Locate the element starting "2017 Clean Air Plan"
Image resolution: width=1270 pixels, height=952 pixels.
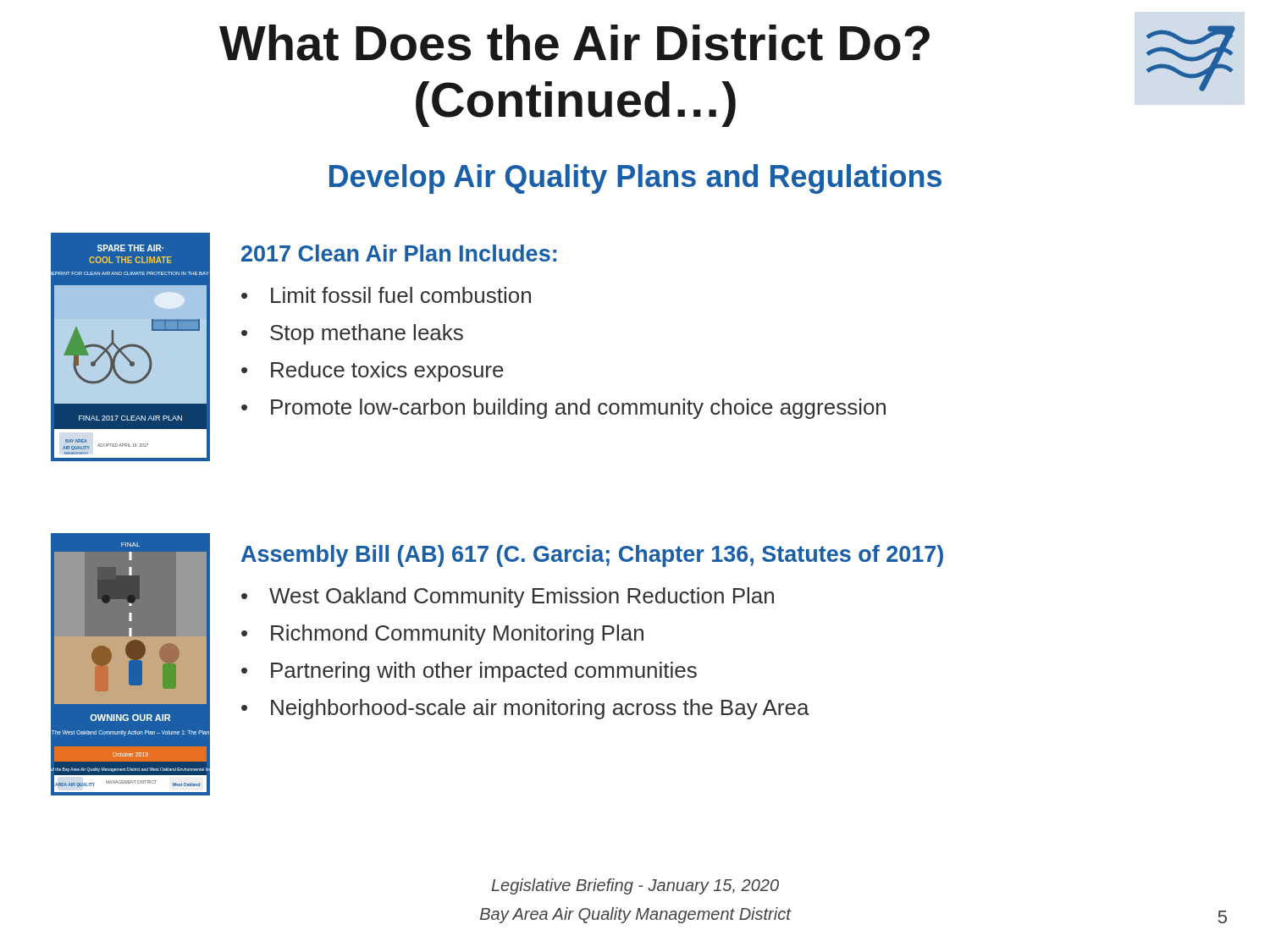pyautogui.click(x=399, y=254)
